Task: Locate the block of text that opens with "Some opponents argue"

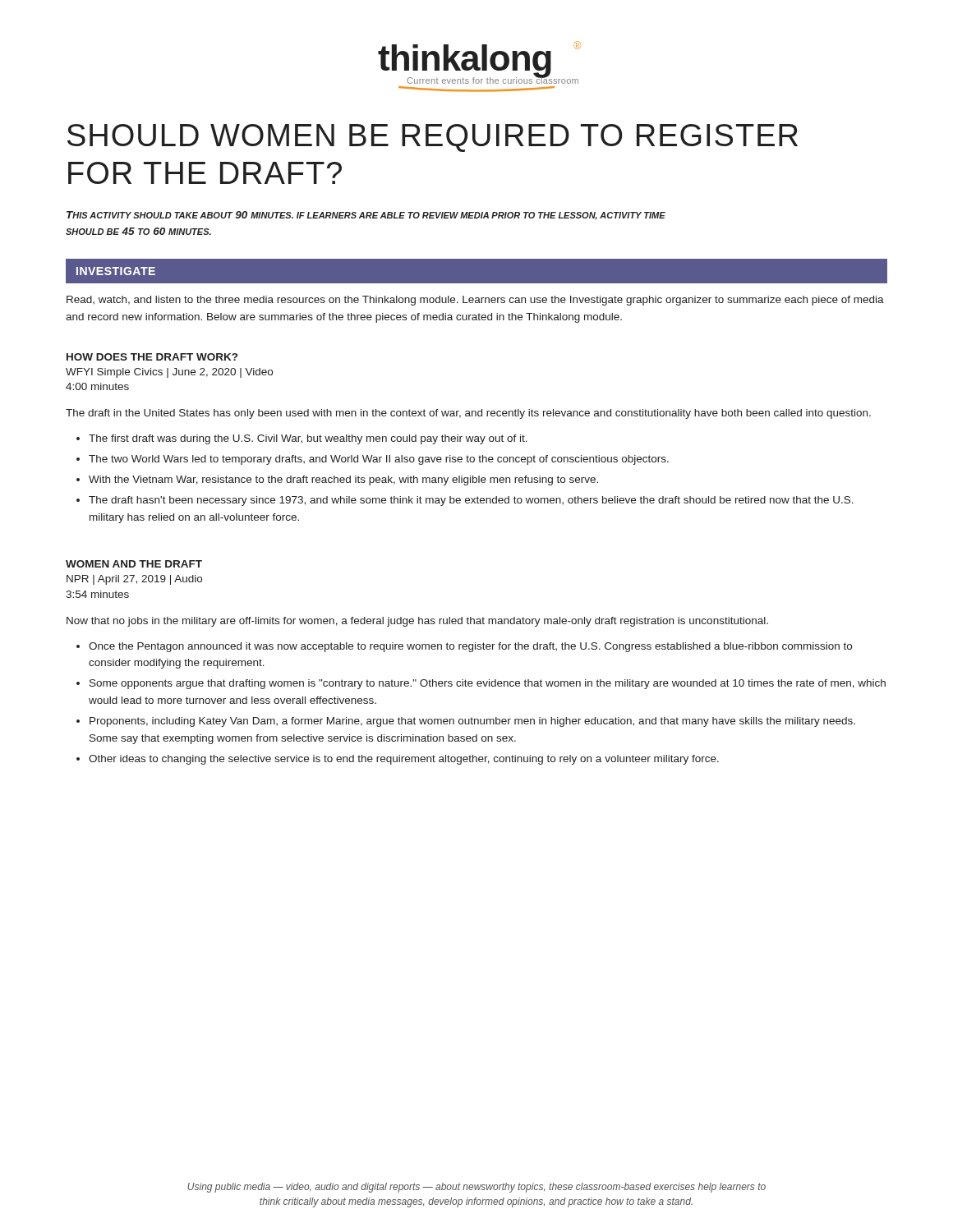Action: pyautogui.click(x=488, y=692)
